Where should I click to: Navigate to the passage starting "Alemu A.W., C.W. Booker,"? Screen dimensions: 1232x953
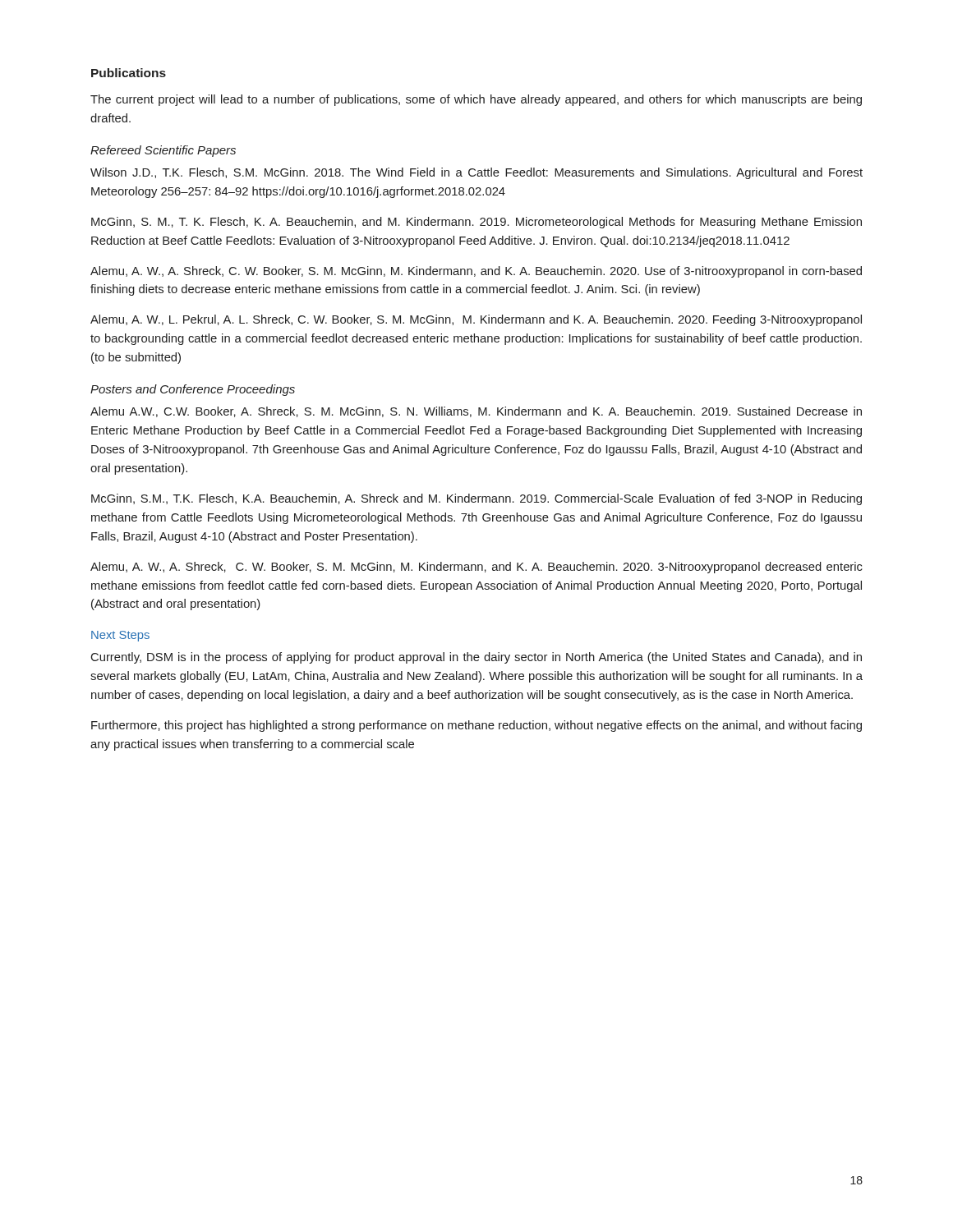(476, 440)
